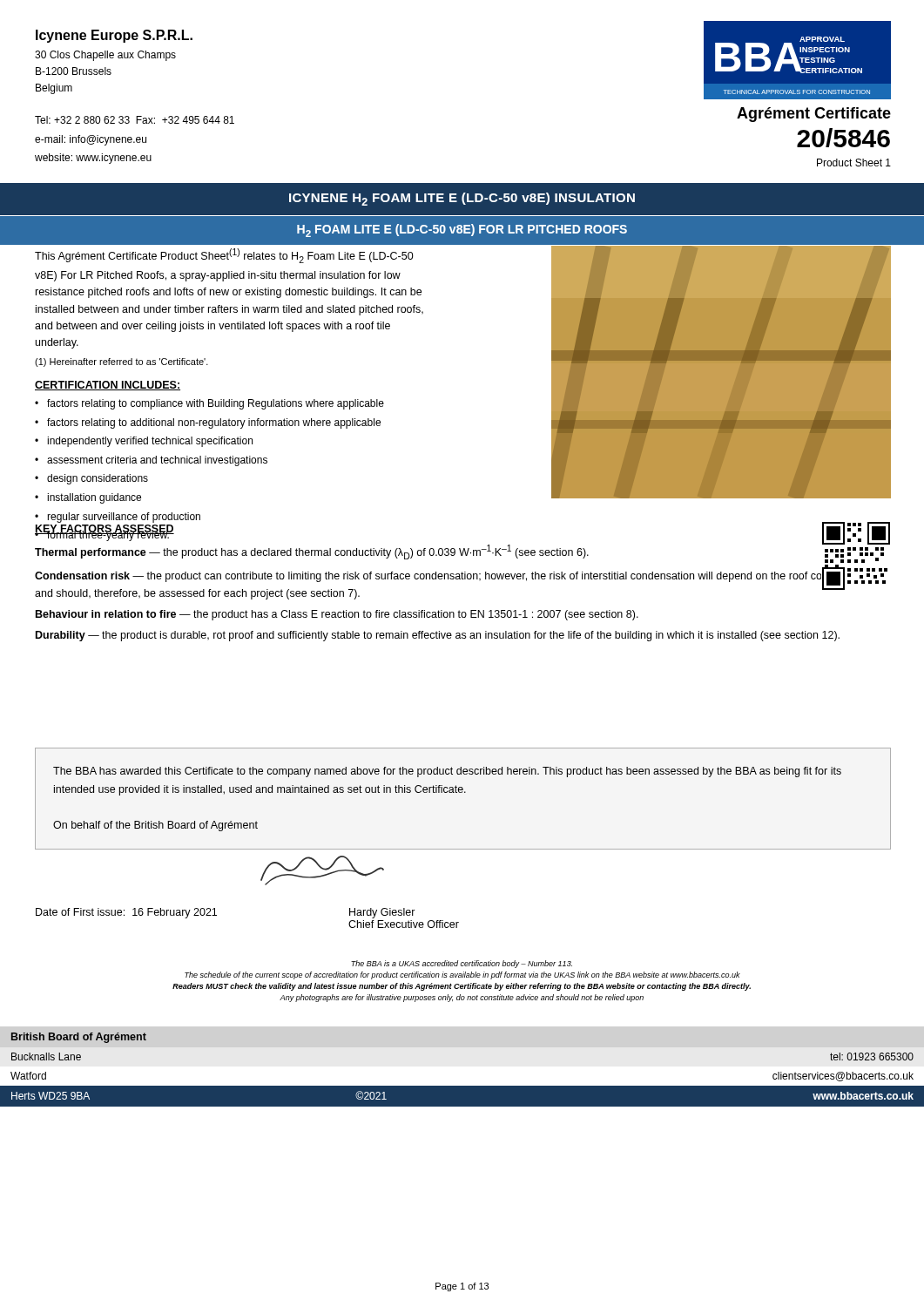
Task: Point to the block beginning "• factors relating to additional non-regulatory"
Action: (208, 423)
